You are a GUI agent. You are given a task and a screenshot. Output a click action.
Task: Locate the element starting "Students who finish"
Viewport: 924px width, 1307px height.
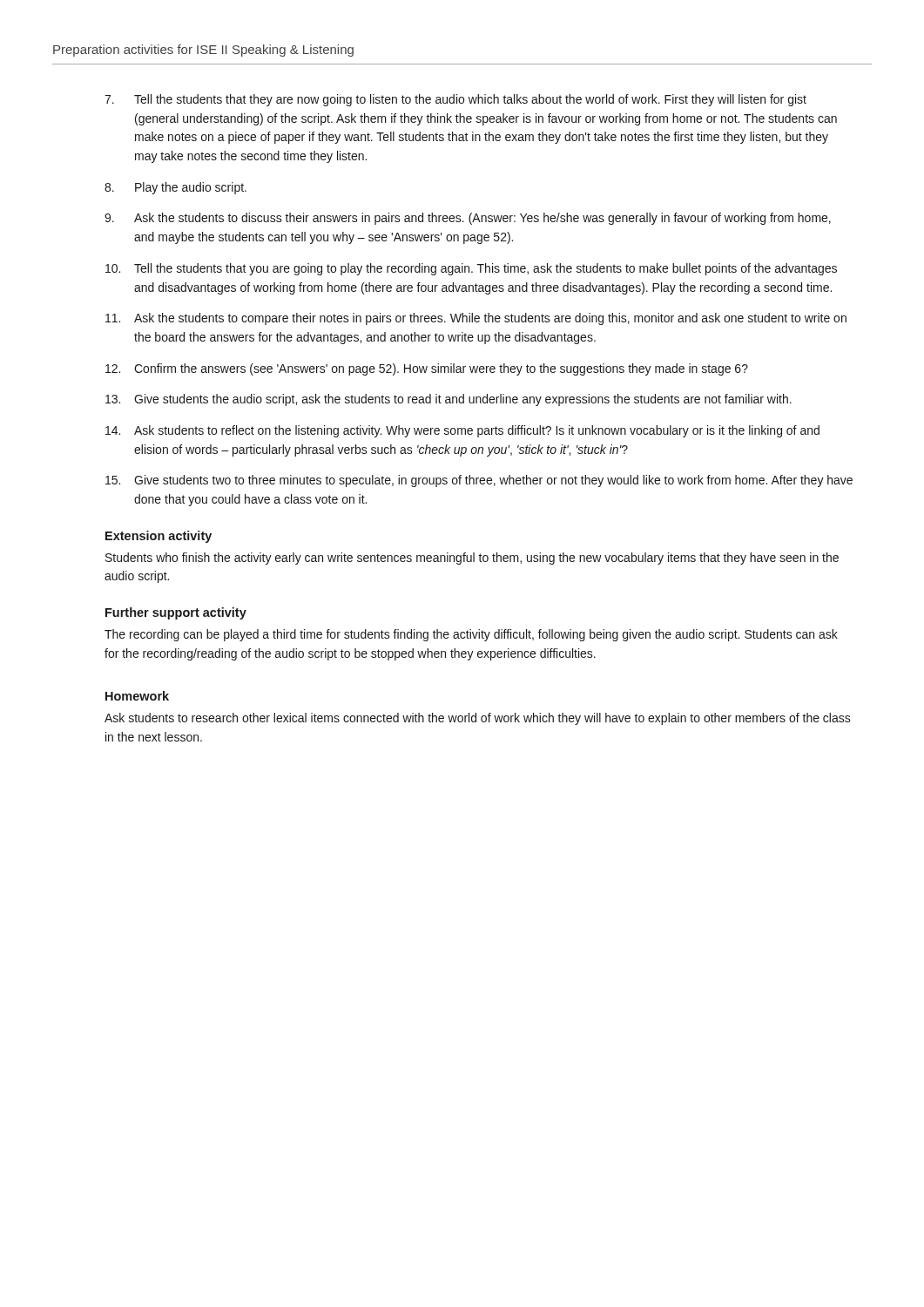click(472, 567)
